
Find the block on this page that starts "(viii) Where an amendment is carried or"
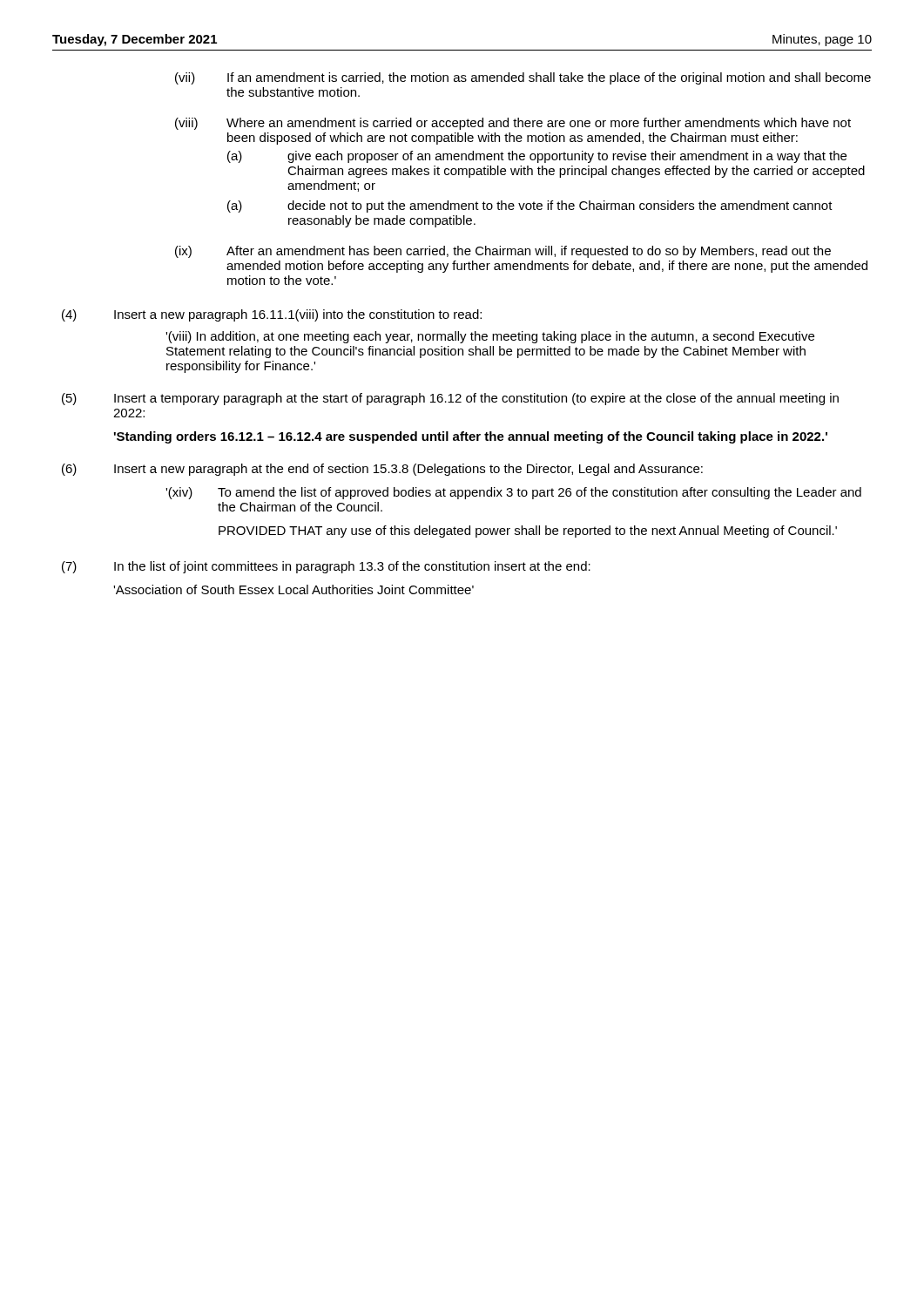coord(519,171)
